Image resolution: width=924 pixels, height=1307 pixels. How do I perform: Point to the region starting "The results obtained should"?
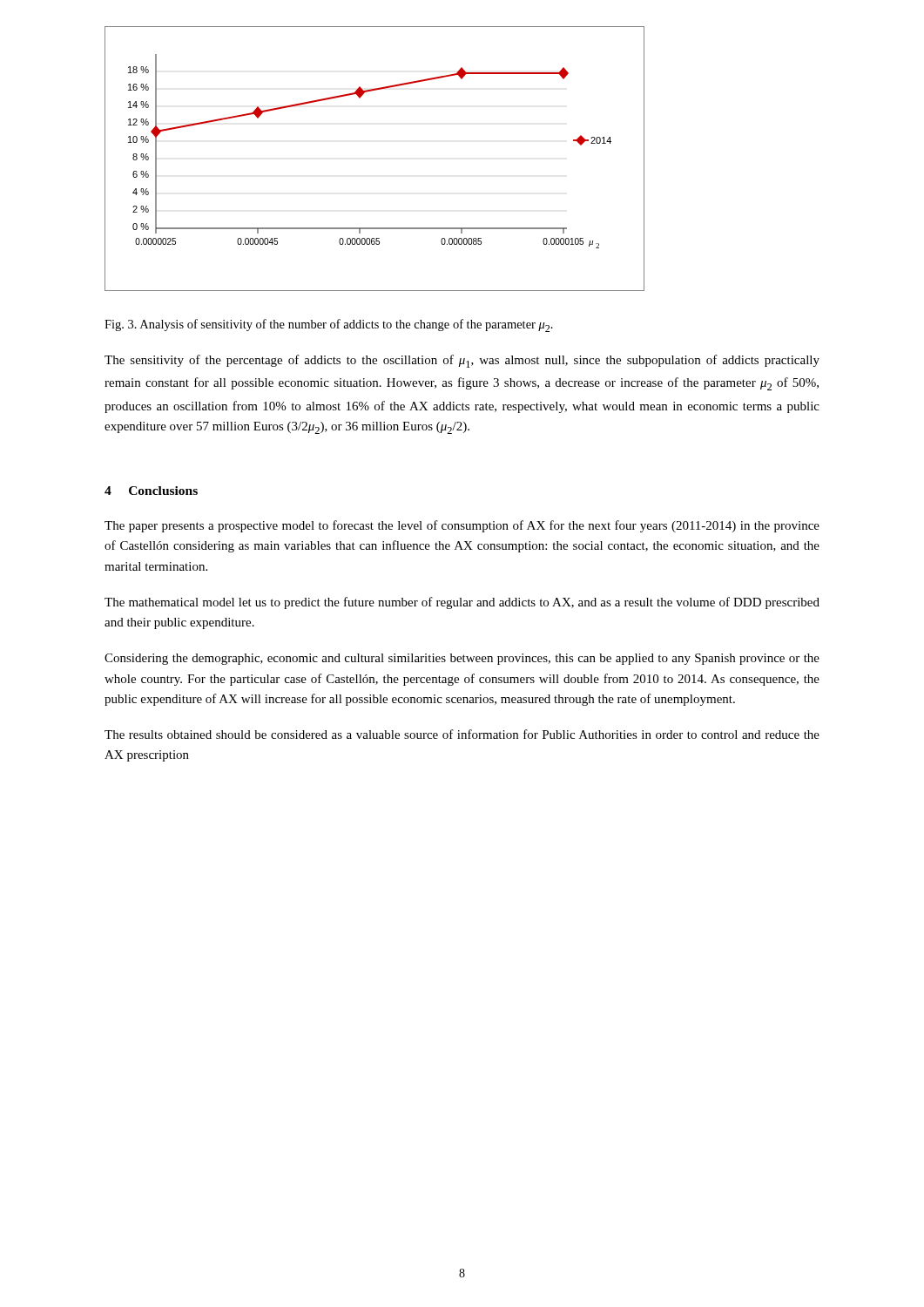[462, 745]
